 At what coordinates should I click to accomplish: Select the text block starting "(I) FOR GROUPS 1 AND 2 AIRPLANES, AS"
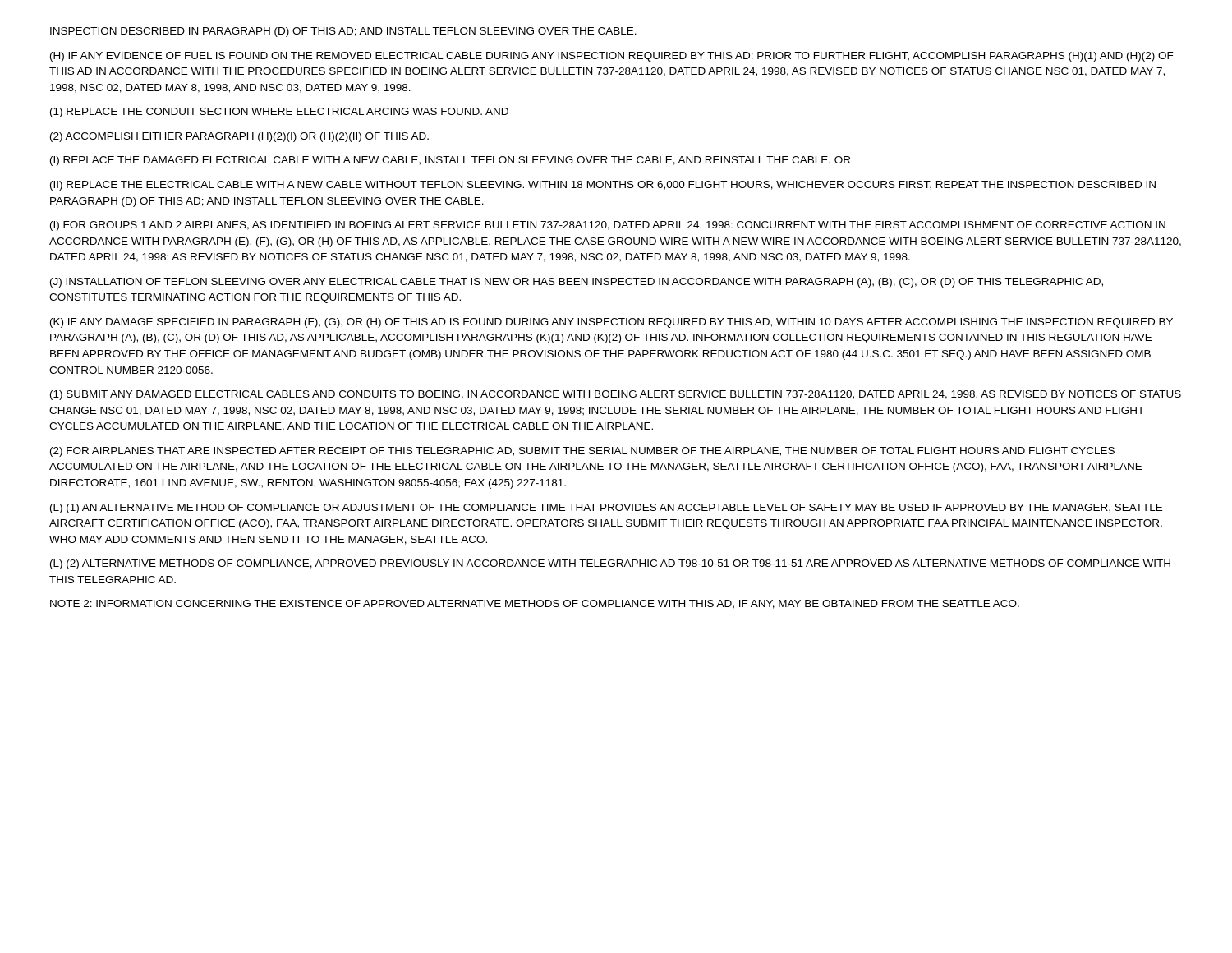[x=616, y=241]
